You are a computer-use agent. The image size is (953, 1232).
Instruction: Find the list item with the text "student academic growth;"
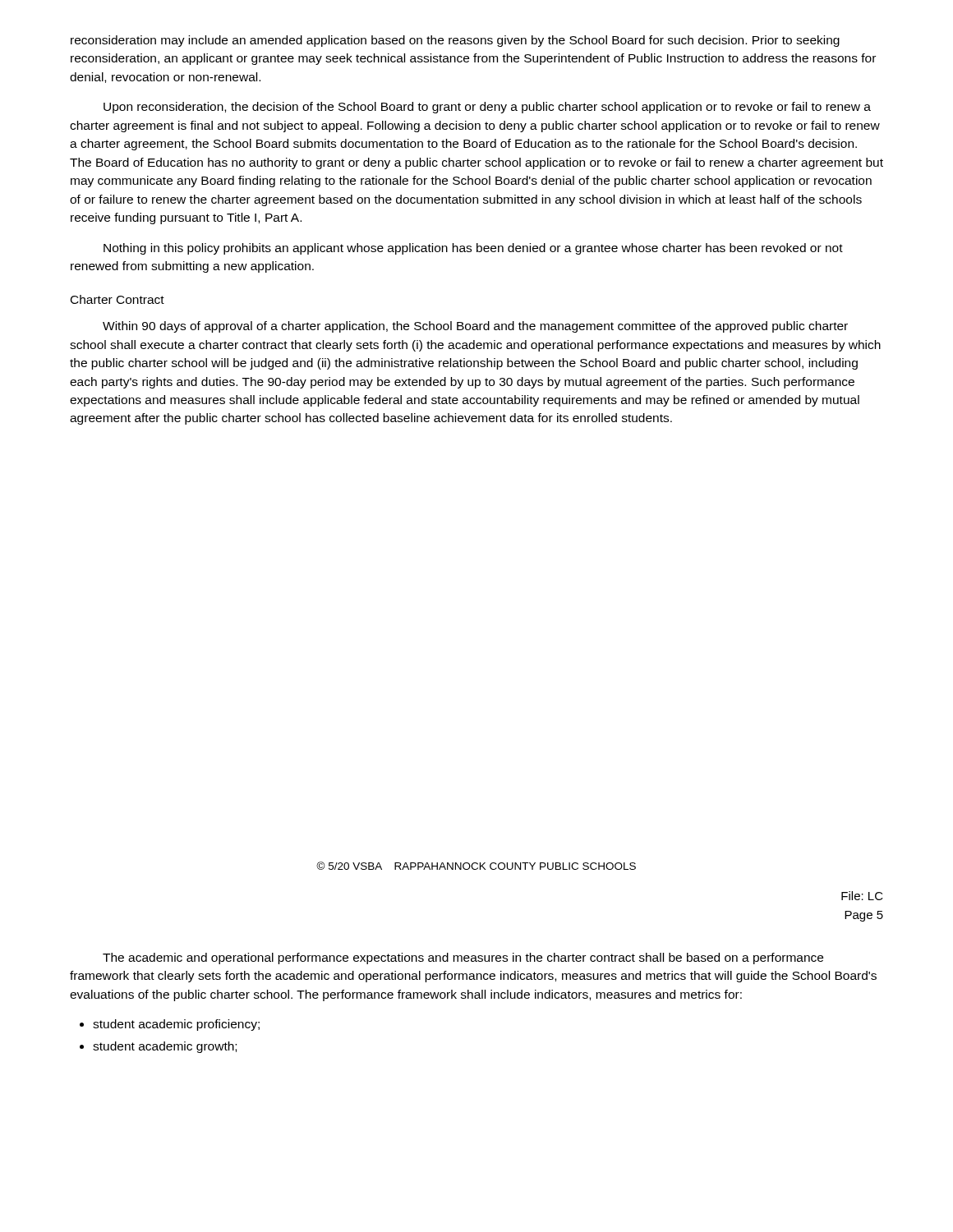(158, 1047)
